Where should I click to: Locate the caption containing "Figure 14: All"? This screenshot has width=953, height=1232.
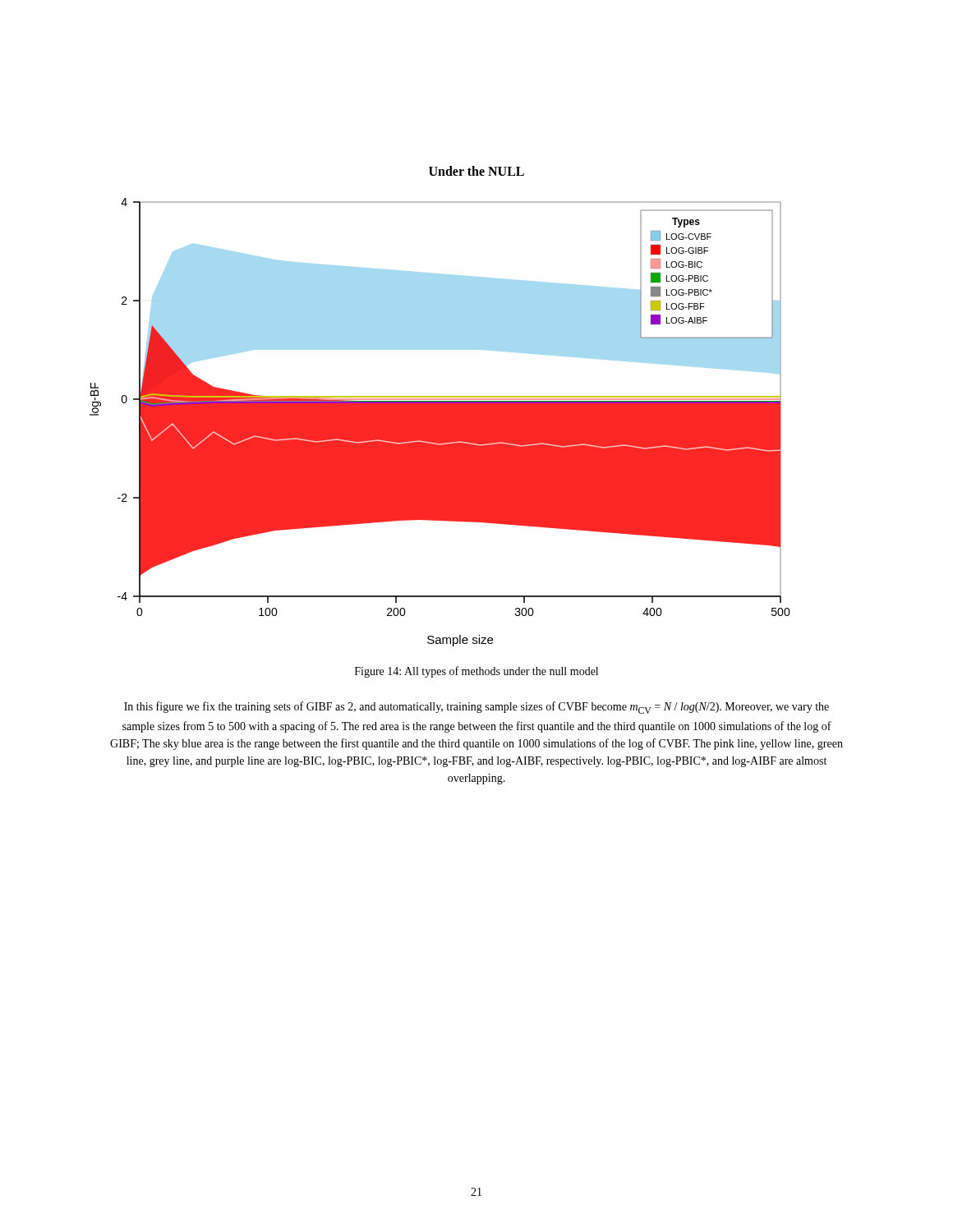coord(476,671)
